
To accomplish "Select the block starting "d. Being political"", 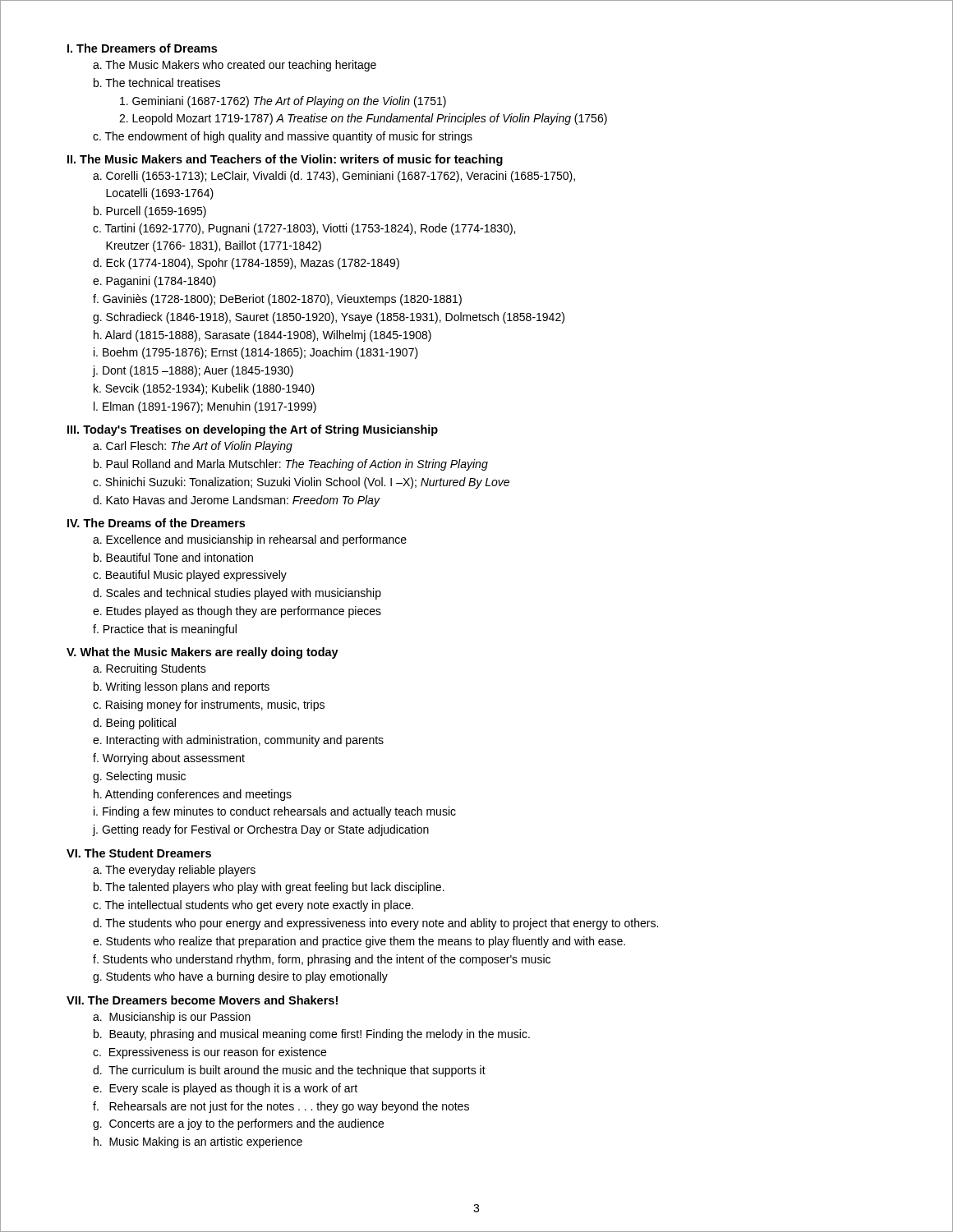I will pos(135,722).
